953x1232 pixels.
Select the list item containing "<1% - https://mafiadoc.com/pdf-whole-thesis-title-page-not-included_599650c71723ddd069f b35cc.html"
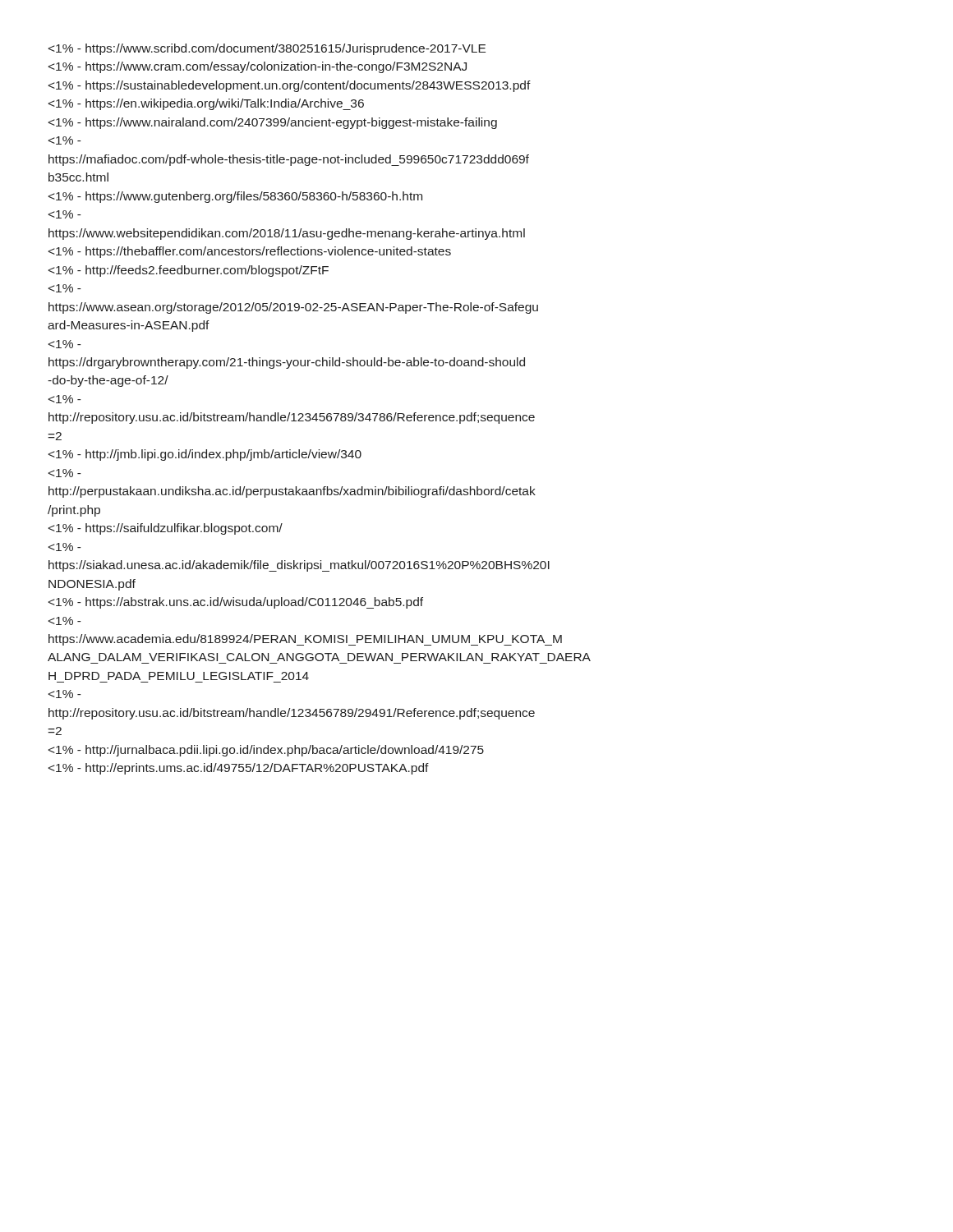[476, 159]
